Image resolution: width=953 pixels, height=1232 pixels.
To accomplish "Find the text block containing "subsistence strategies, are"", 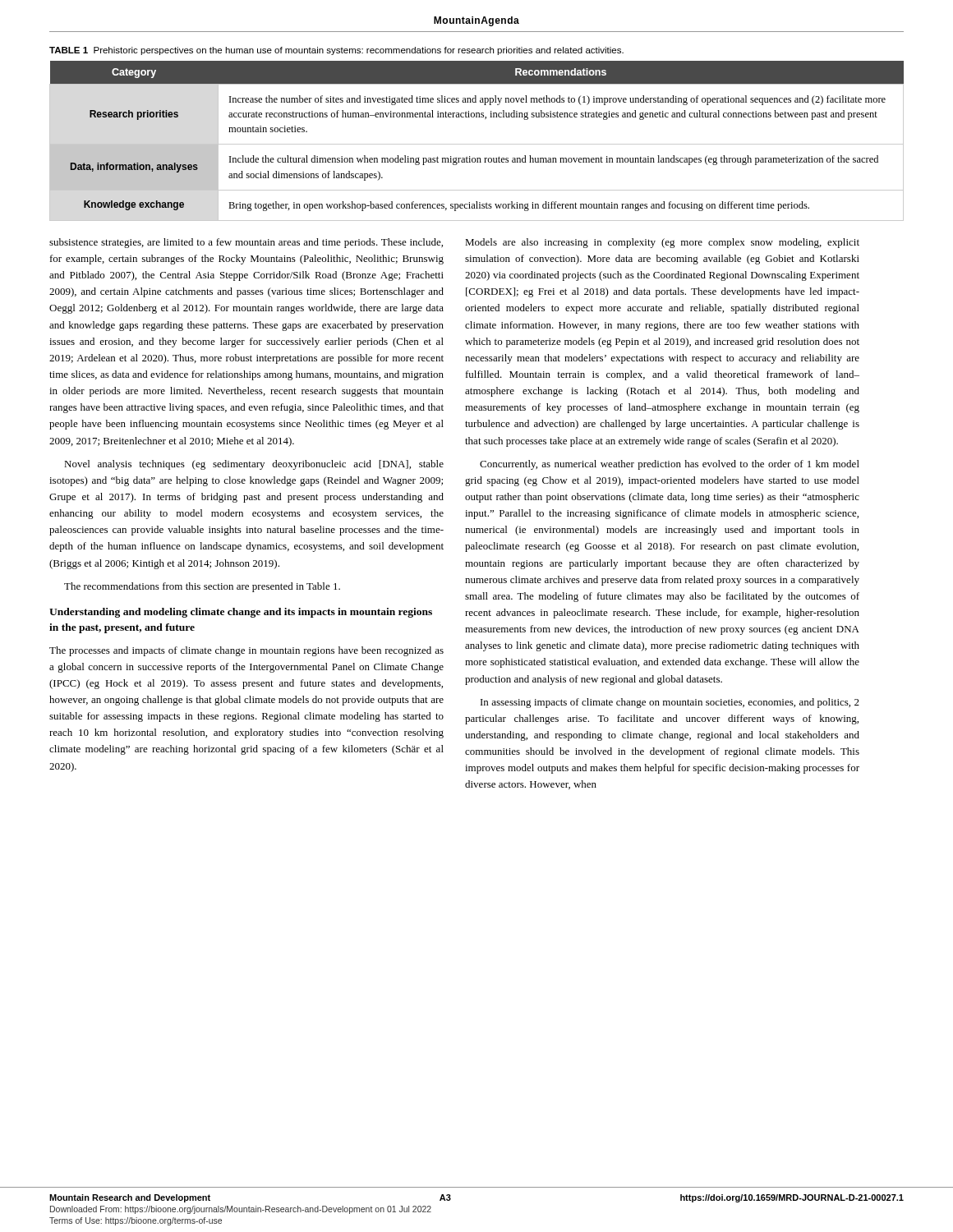I will point(246,341).
